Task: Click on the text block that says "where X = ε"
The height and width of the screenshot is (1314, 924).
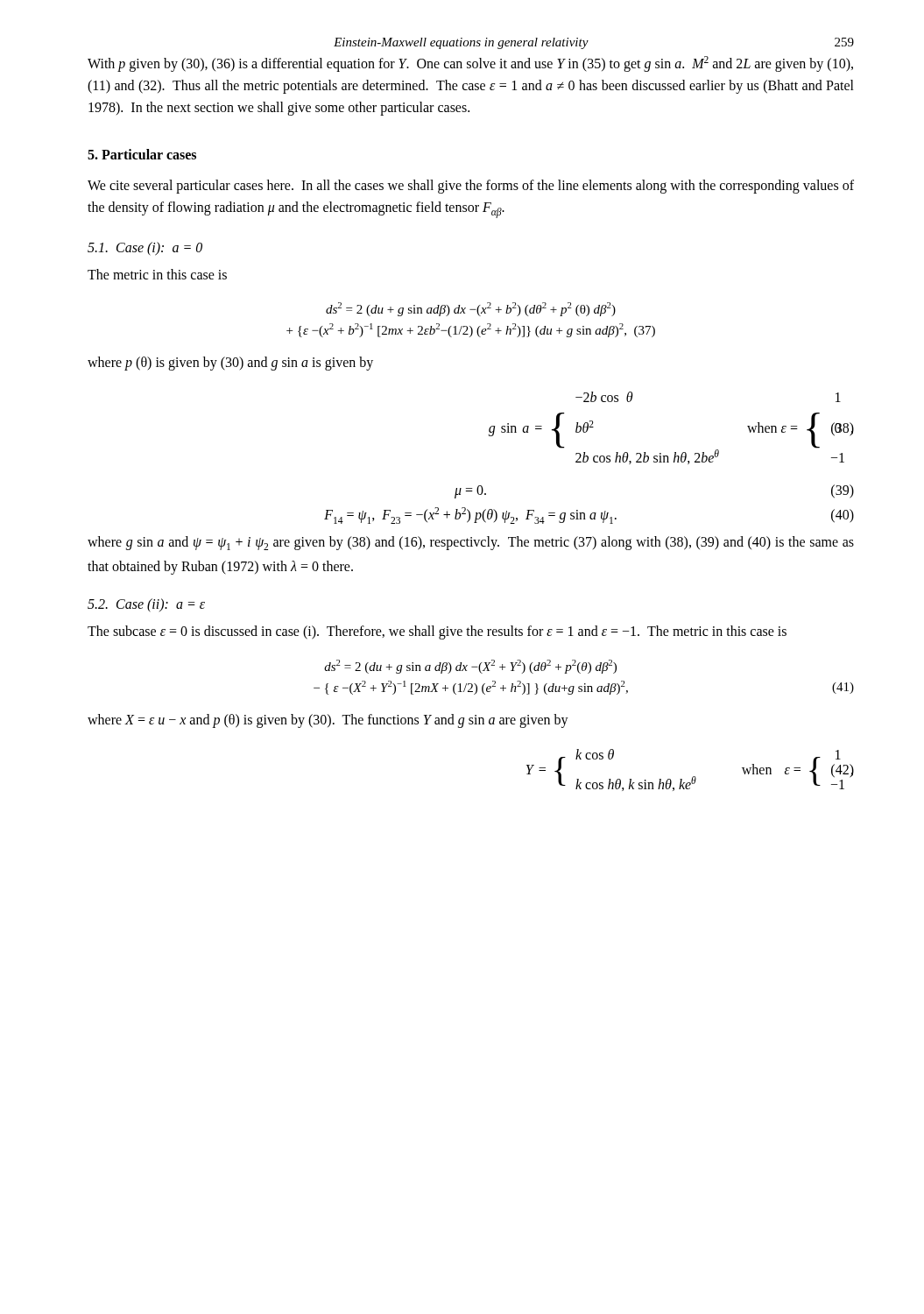Action: tap(471, 721)
